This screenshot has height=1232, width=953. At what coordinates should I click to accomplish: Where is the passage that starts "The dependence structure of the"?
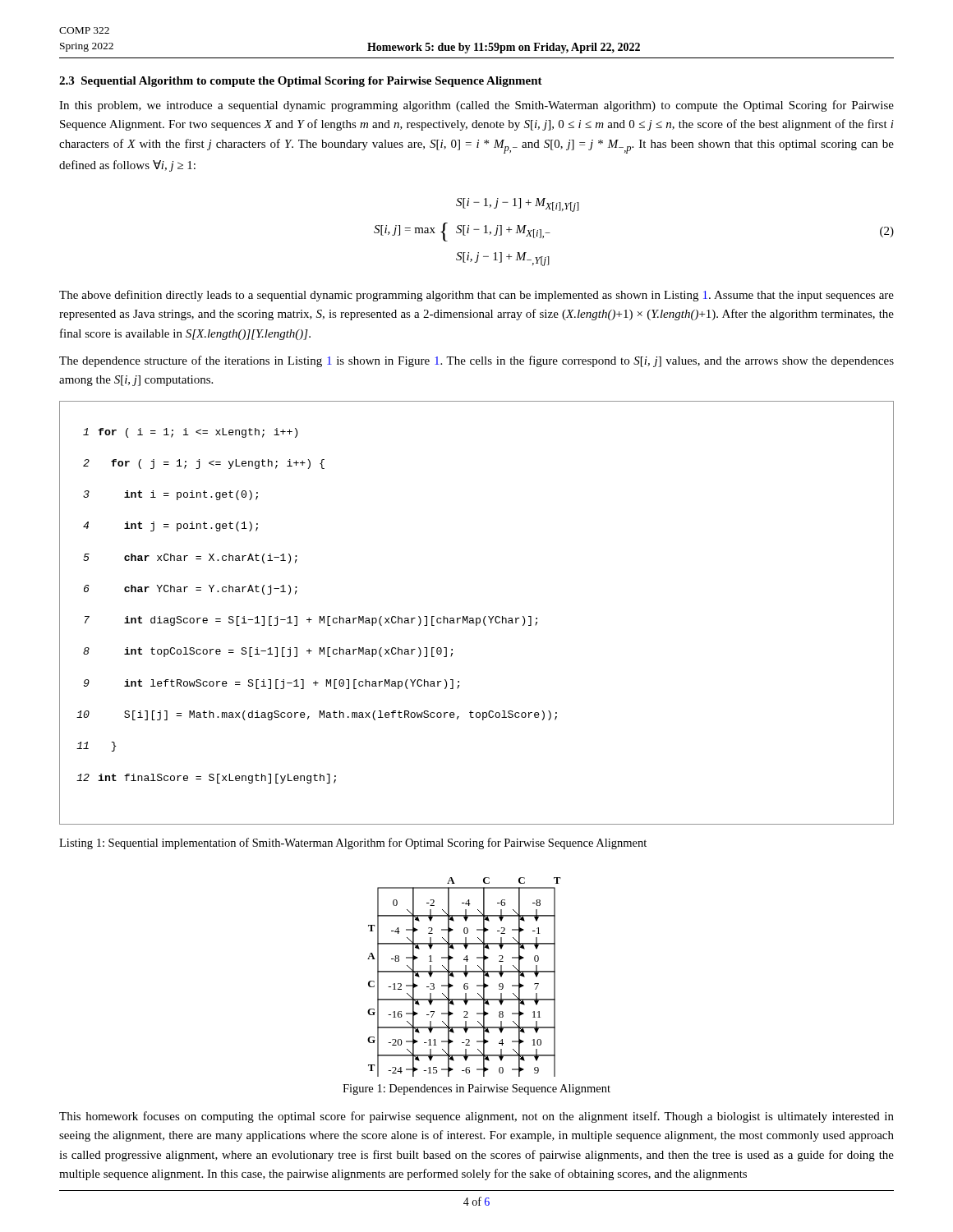coord(476,370)
